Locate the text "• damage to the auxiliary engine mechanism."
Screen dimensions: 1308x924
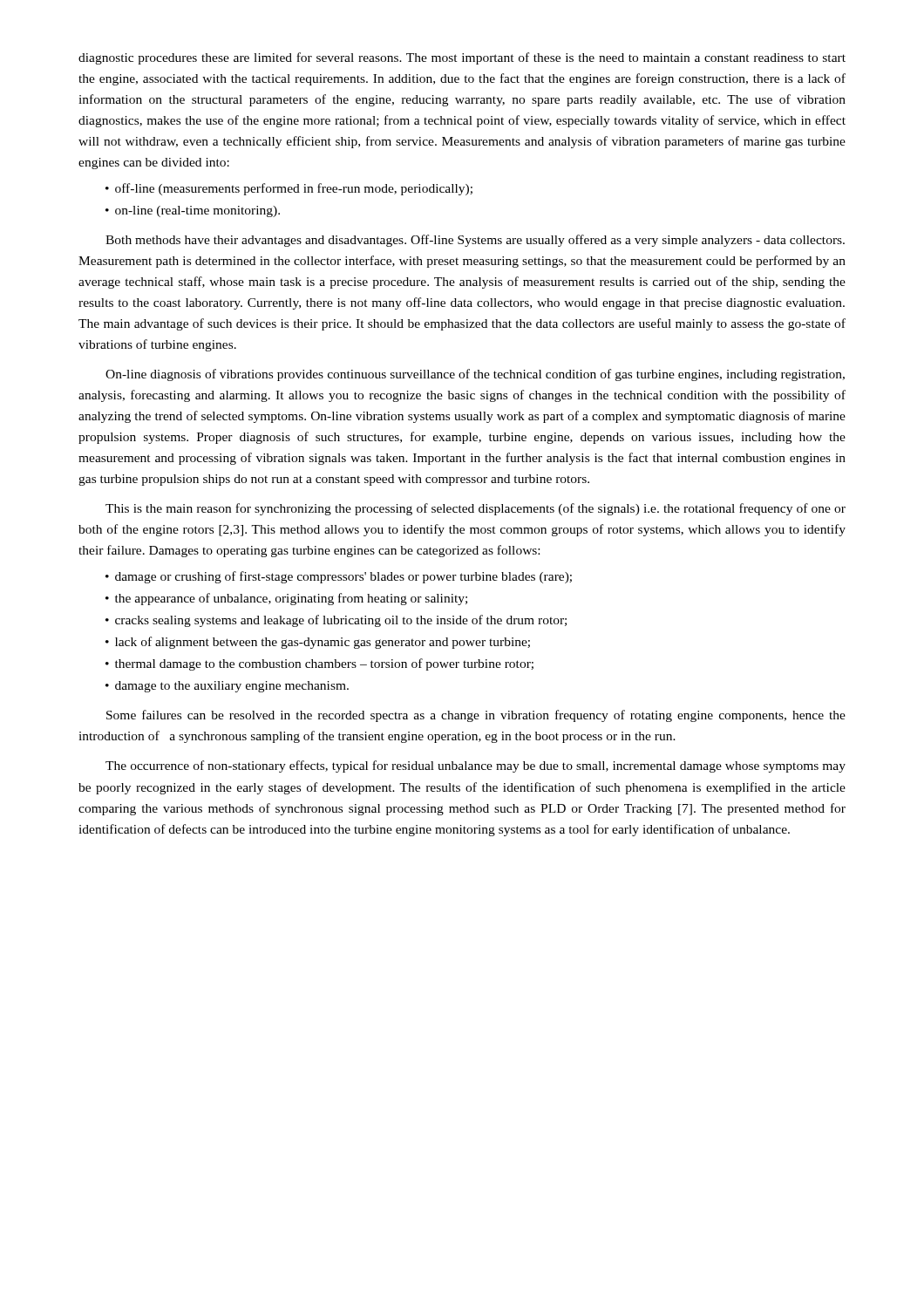click(227, 686)
